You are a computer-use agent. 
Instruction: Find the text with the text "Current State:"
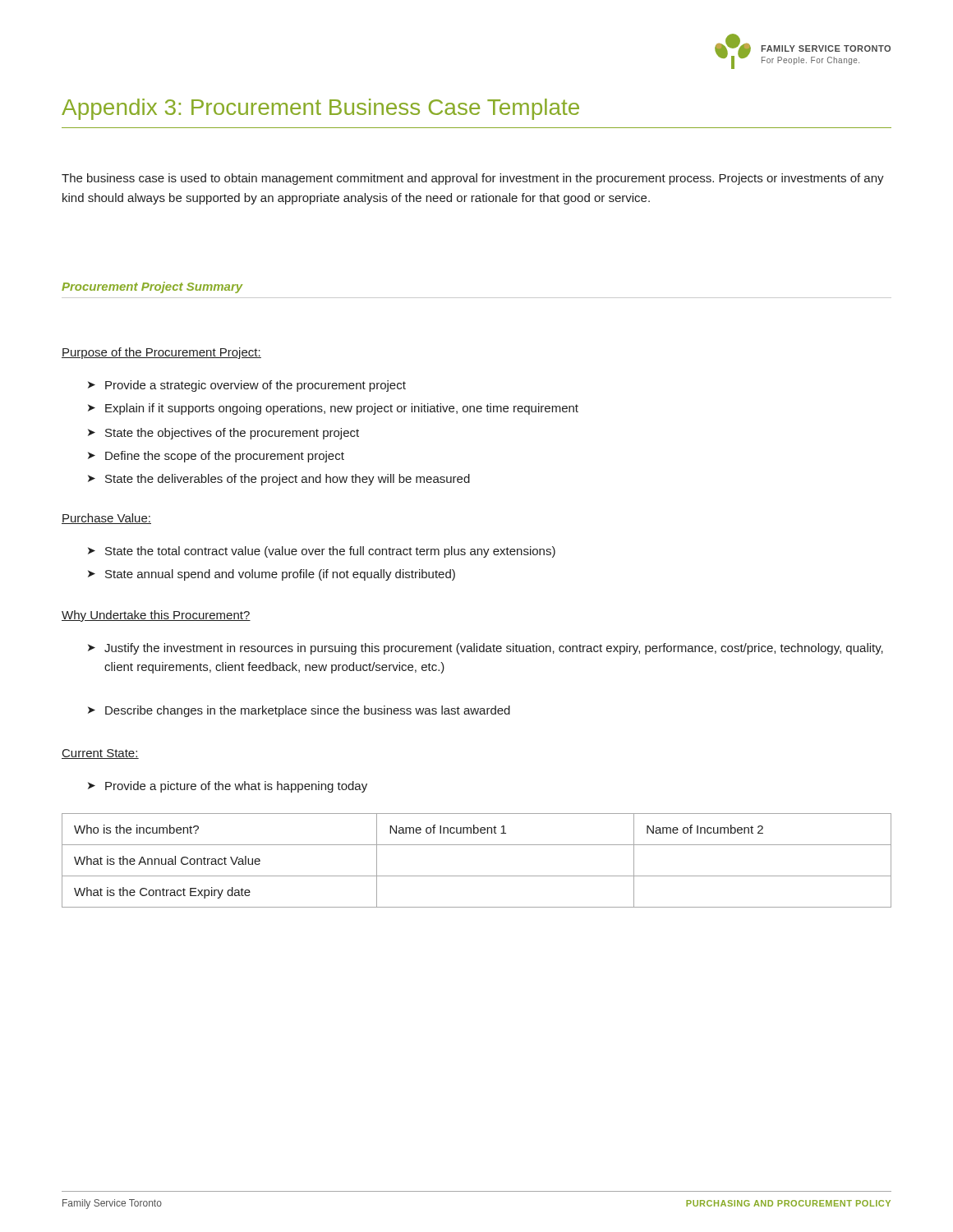(100, 754)
